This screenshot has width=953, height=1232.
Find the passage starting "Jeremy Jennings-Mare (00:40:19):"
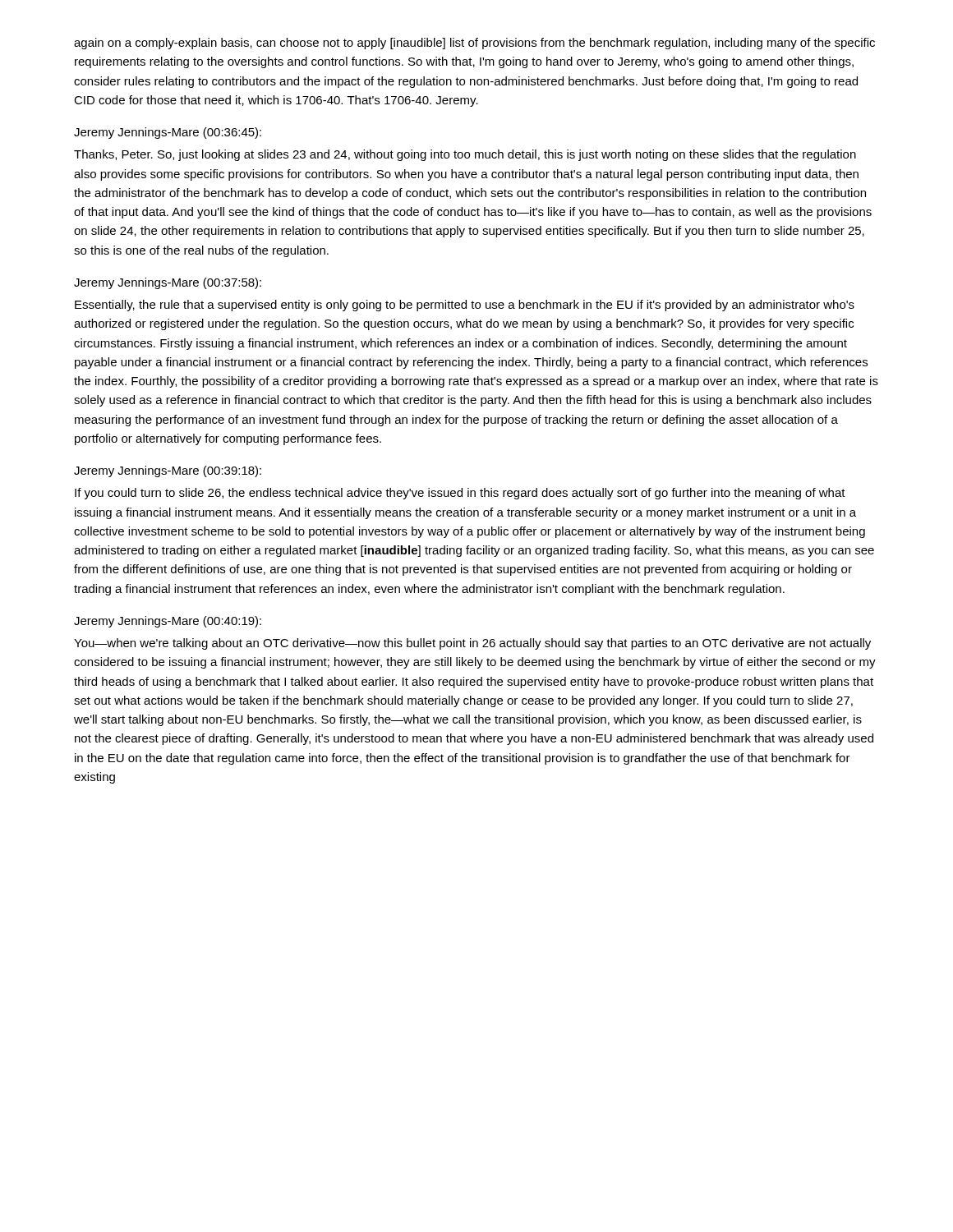tap(168, 620)
